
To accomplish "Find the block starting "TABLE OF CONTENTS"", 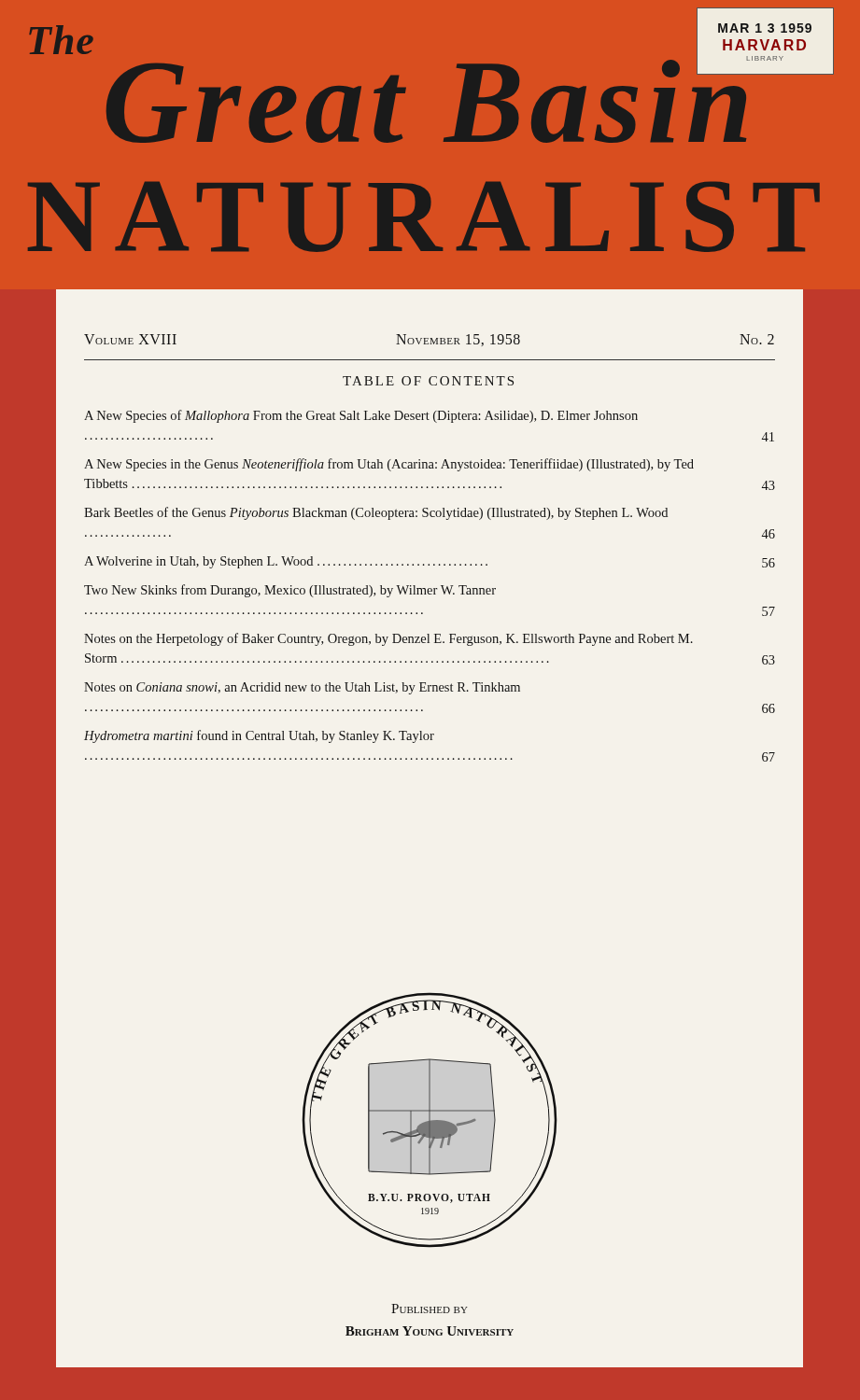I will tap(430, 381).
